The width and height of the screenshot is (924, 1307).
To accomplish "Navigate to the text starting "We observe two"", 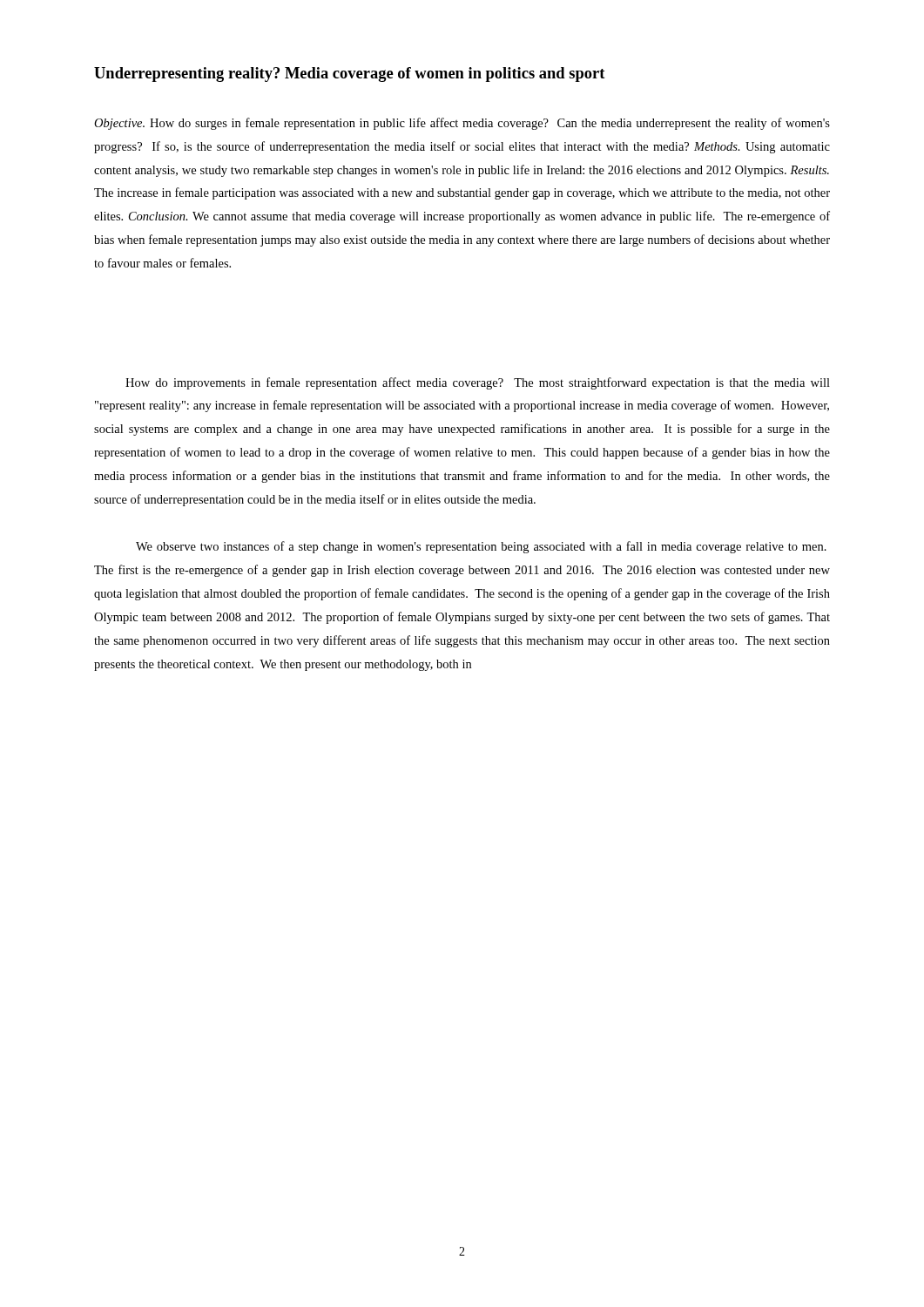I will coord(462,605).
